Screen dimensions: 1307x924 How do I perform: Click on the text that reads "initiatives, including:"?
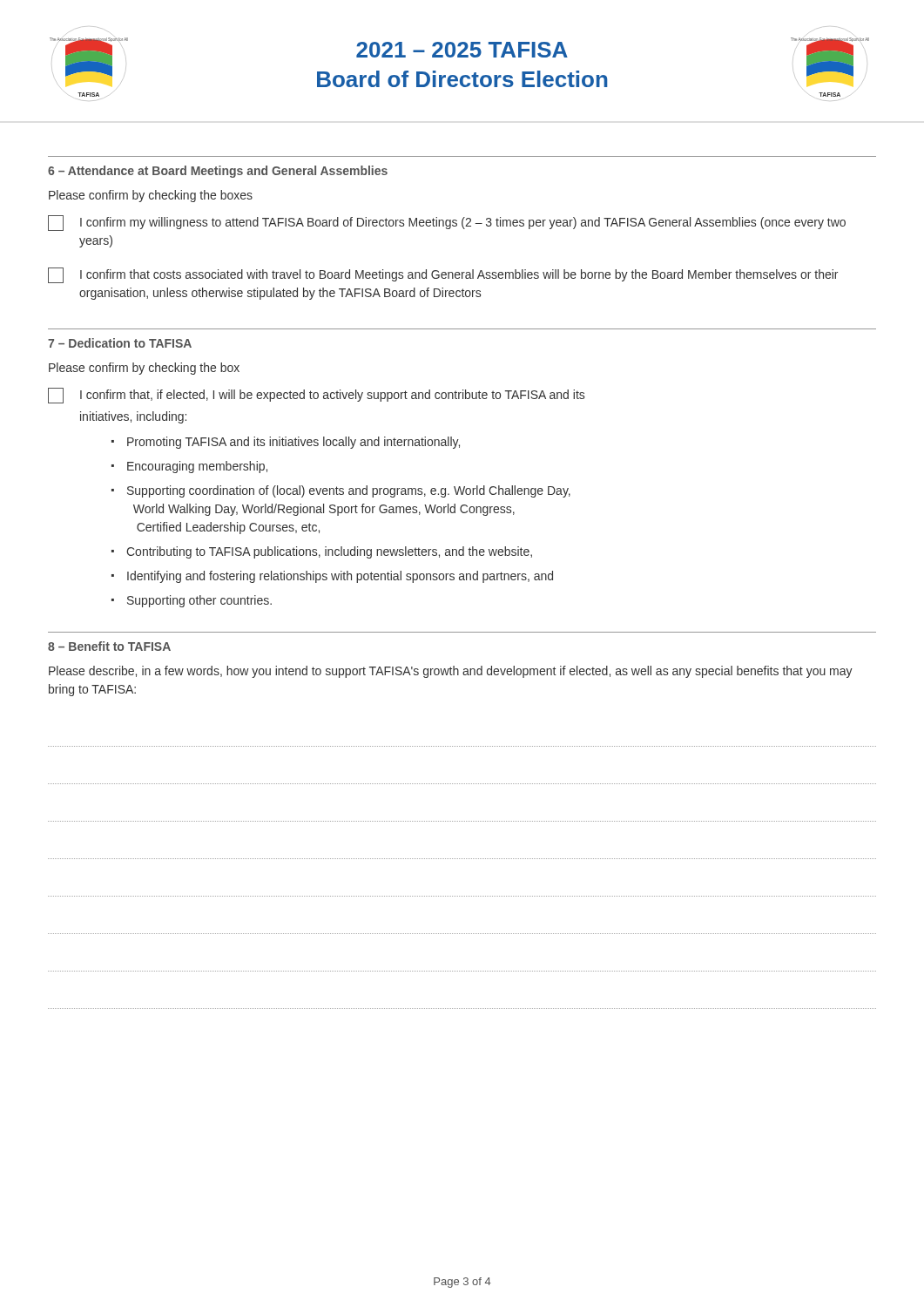coord(133,416)
